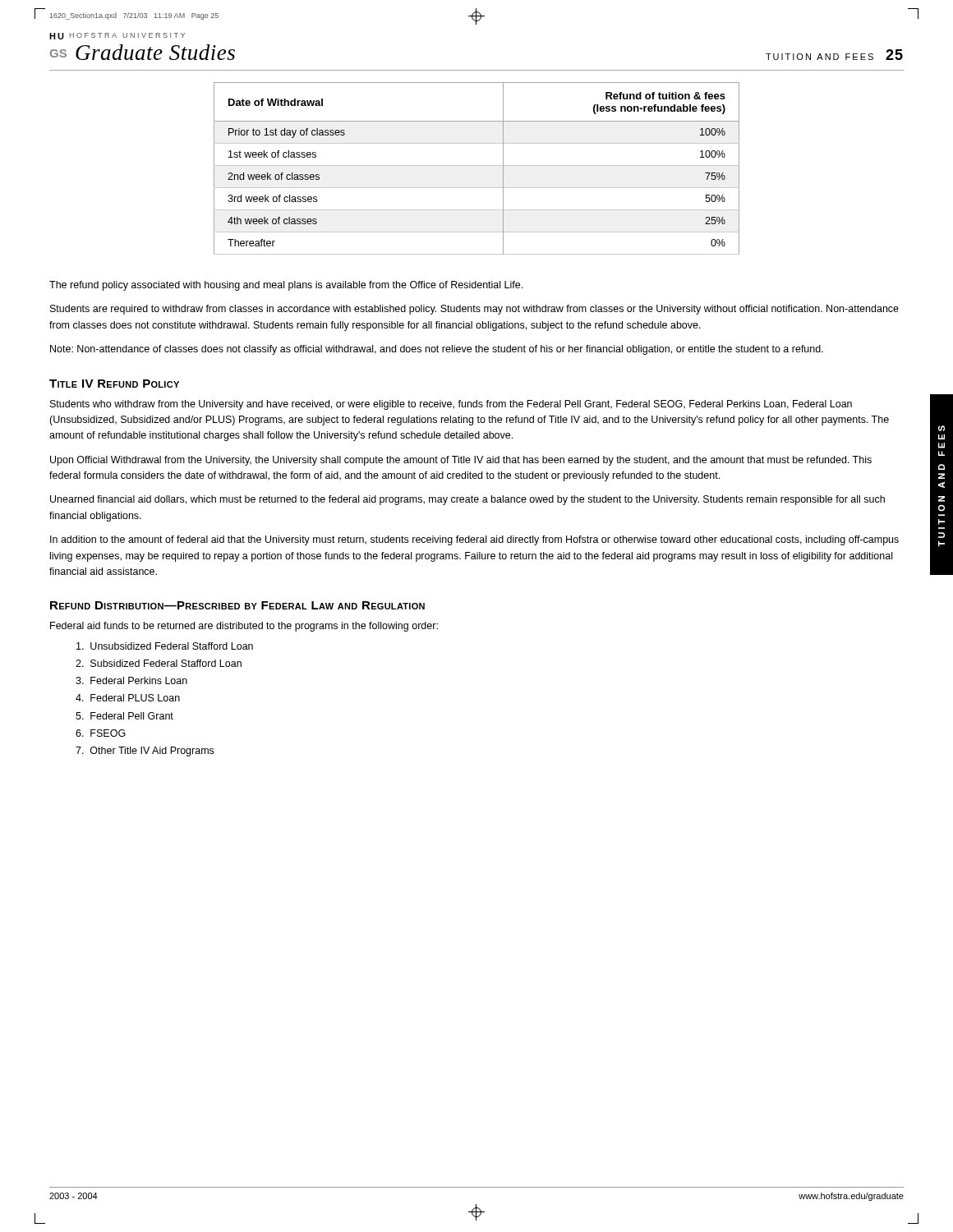Find the section header on this page that starts "Refund Distribution—Prescribed by Federal"
Viewport: 953px width, 1232px height.
237,605
